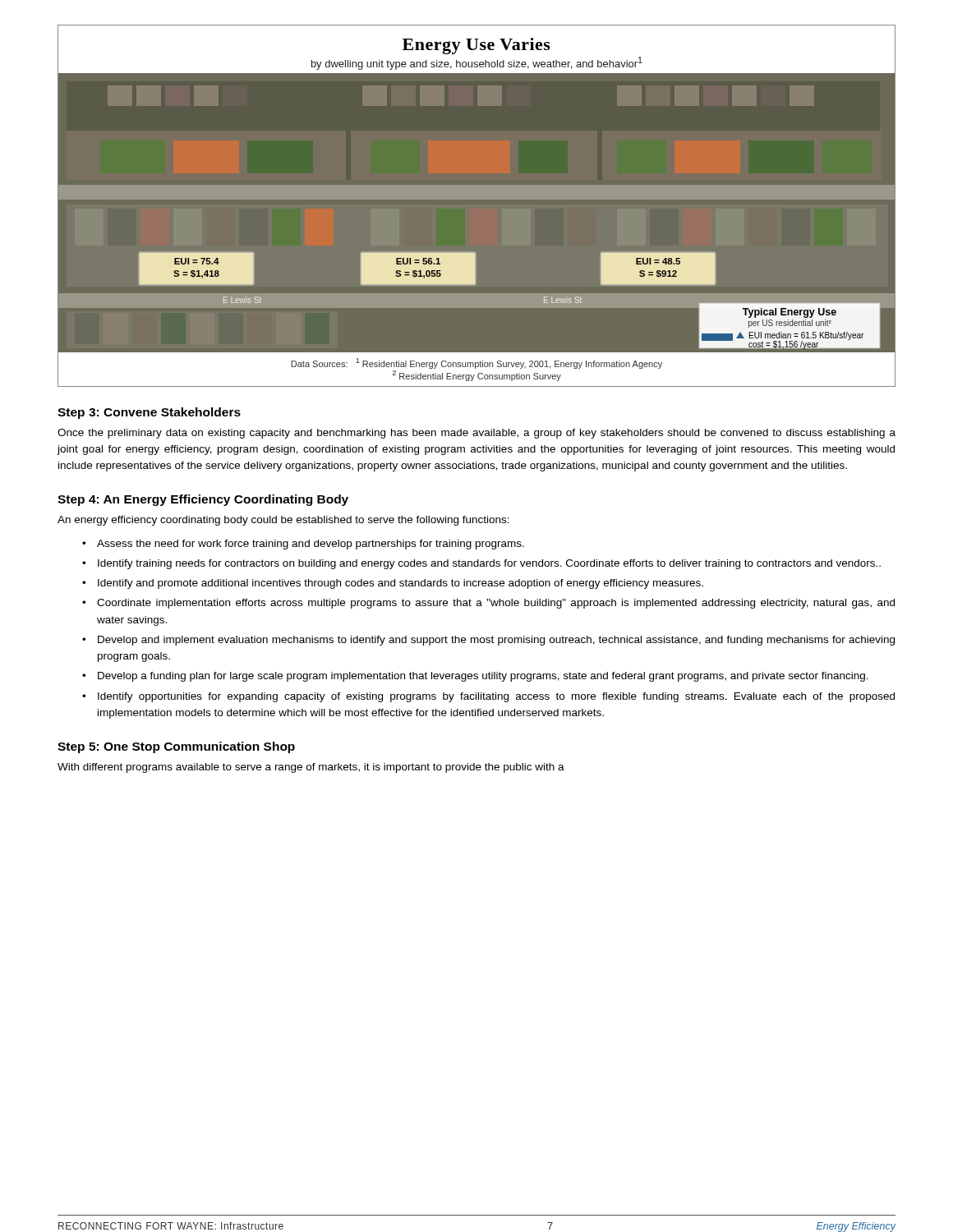
Task: Navigate to the text block starting "With different programs available to serve"
Action: [x=311, y=767]
